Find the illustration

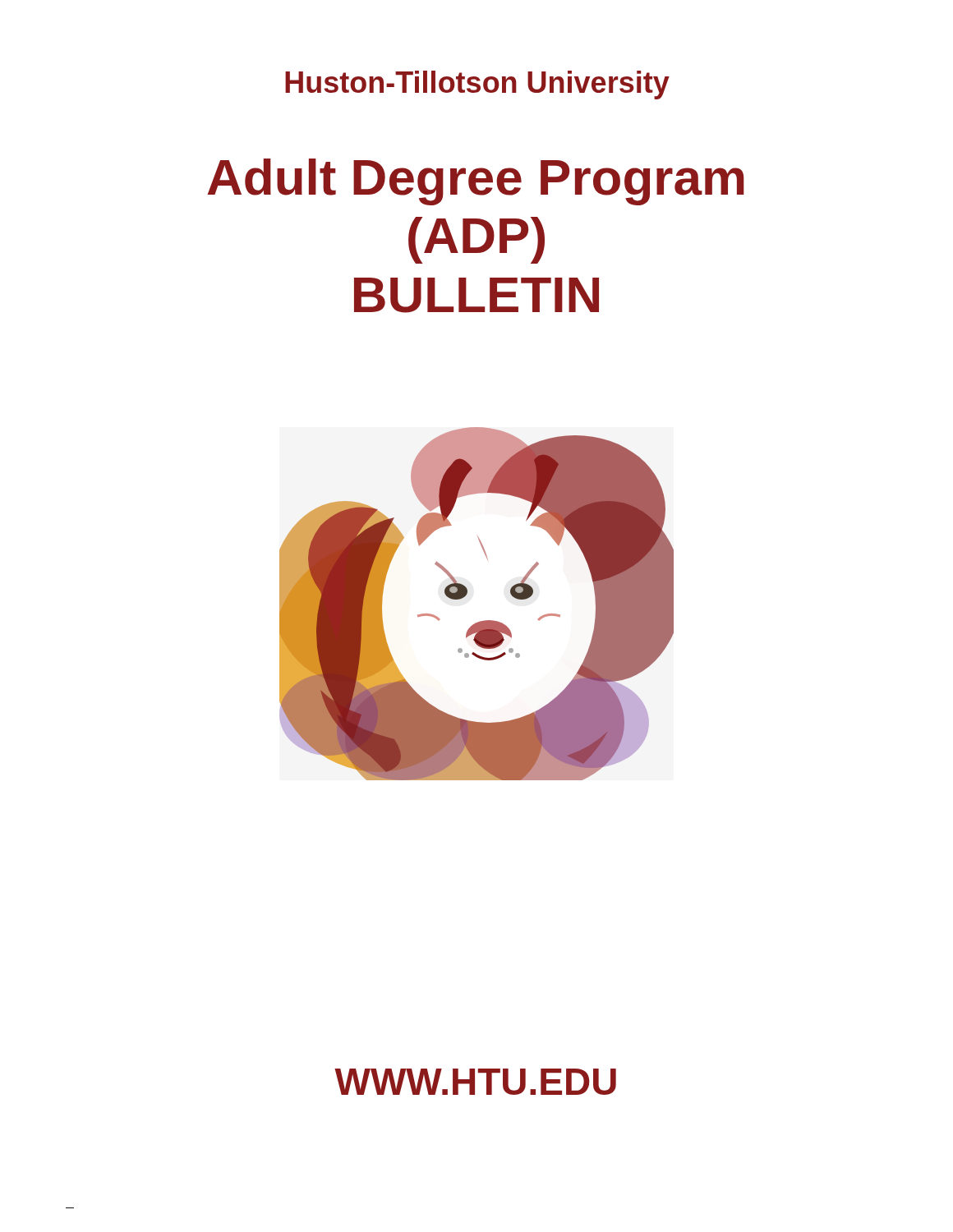point(476,604)
